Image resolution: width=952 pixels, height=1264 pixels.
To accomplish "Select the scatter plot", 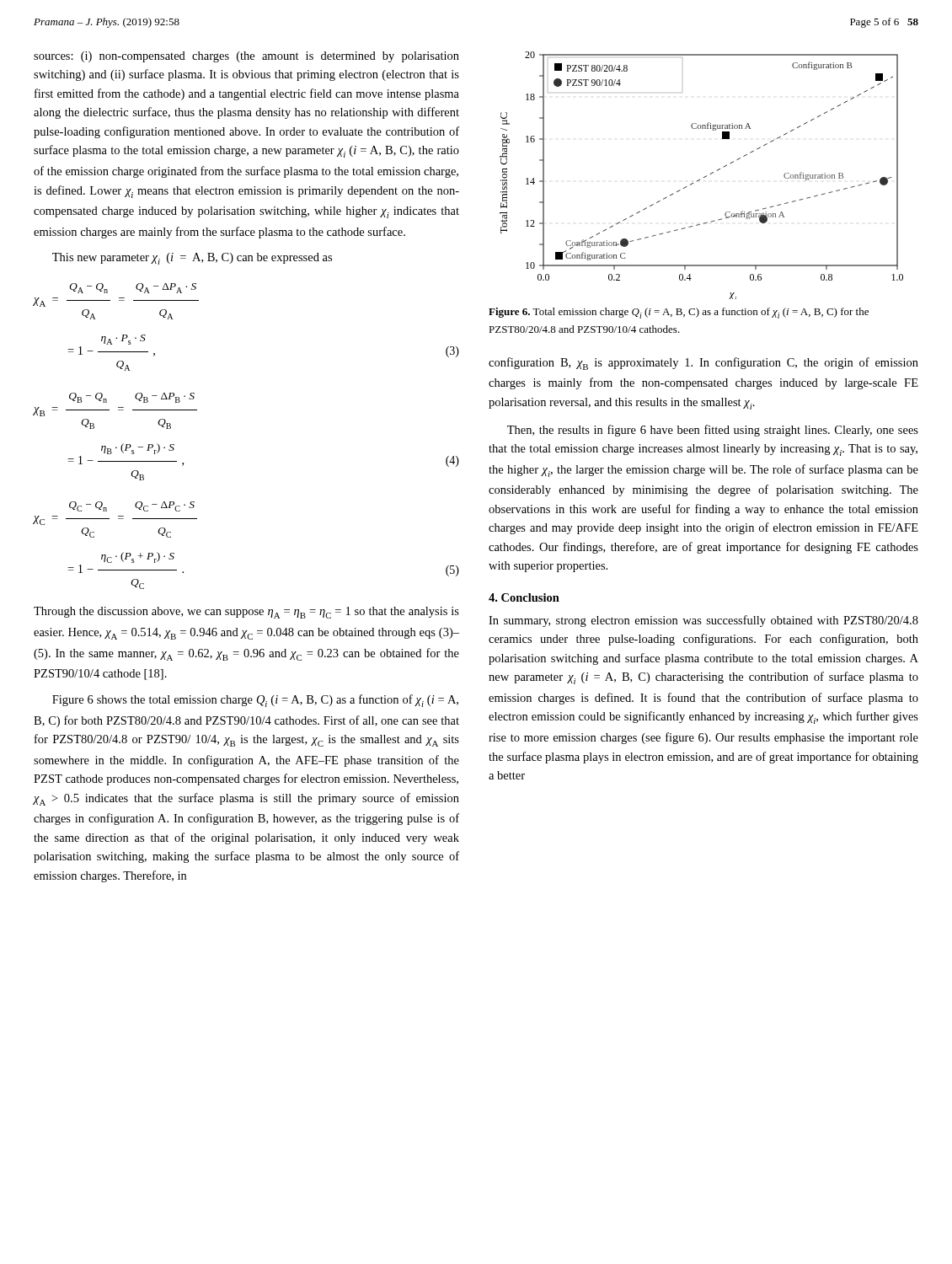I will [x=703, y=173].
